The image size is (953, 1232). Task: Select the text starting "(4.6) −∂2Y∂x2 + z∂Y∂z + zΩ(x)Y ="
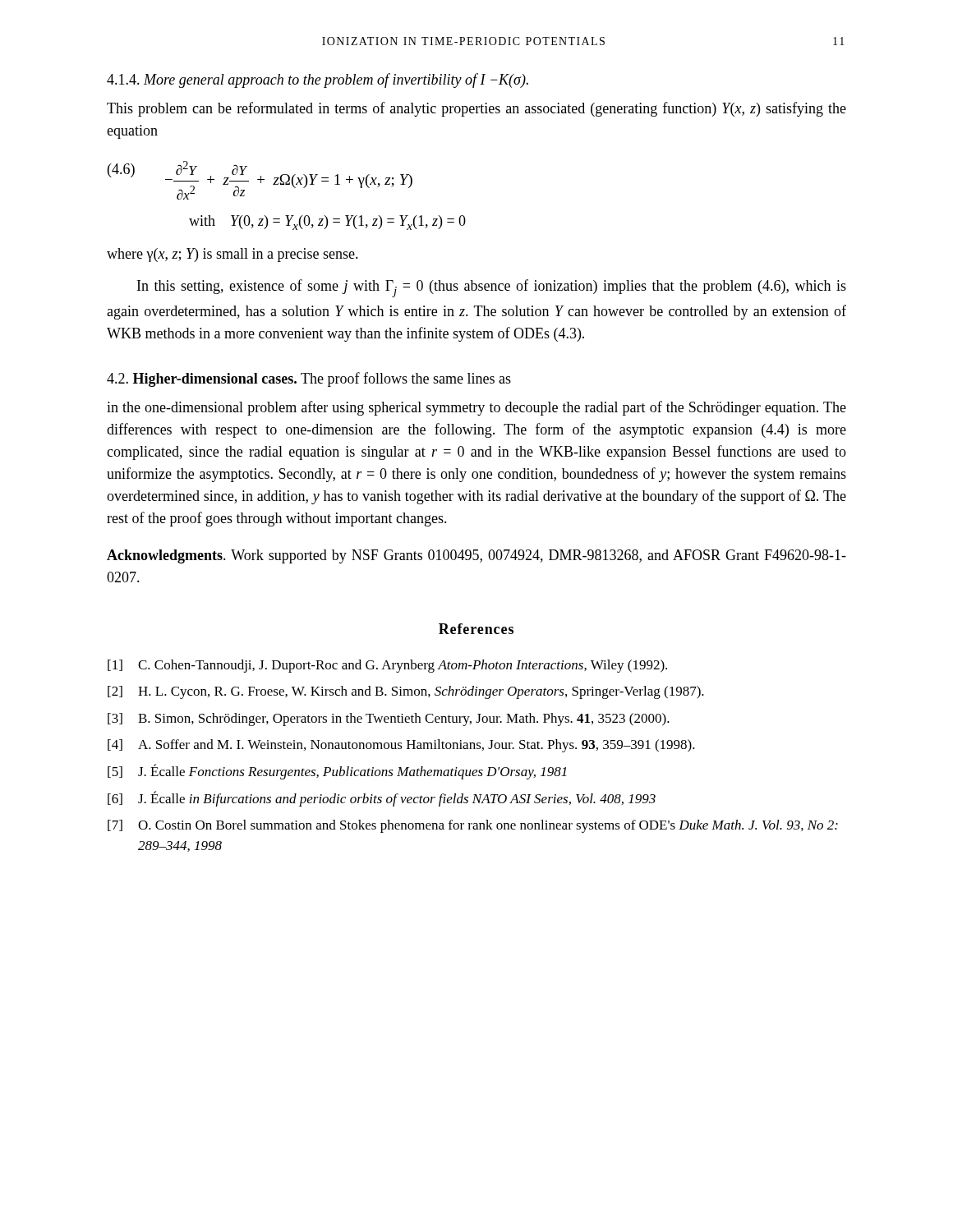[x=260, y=180]
